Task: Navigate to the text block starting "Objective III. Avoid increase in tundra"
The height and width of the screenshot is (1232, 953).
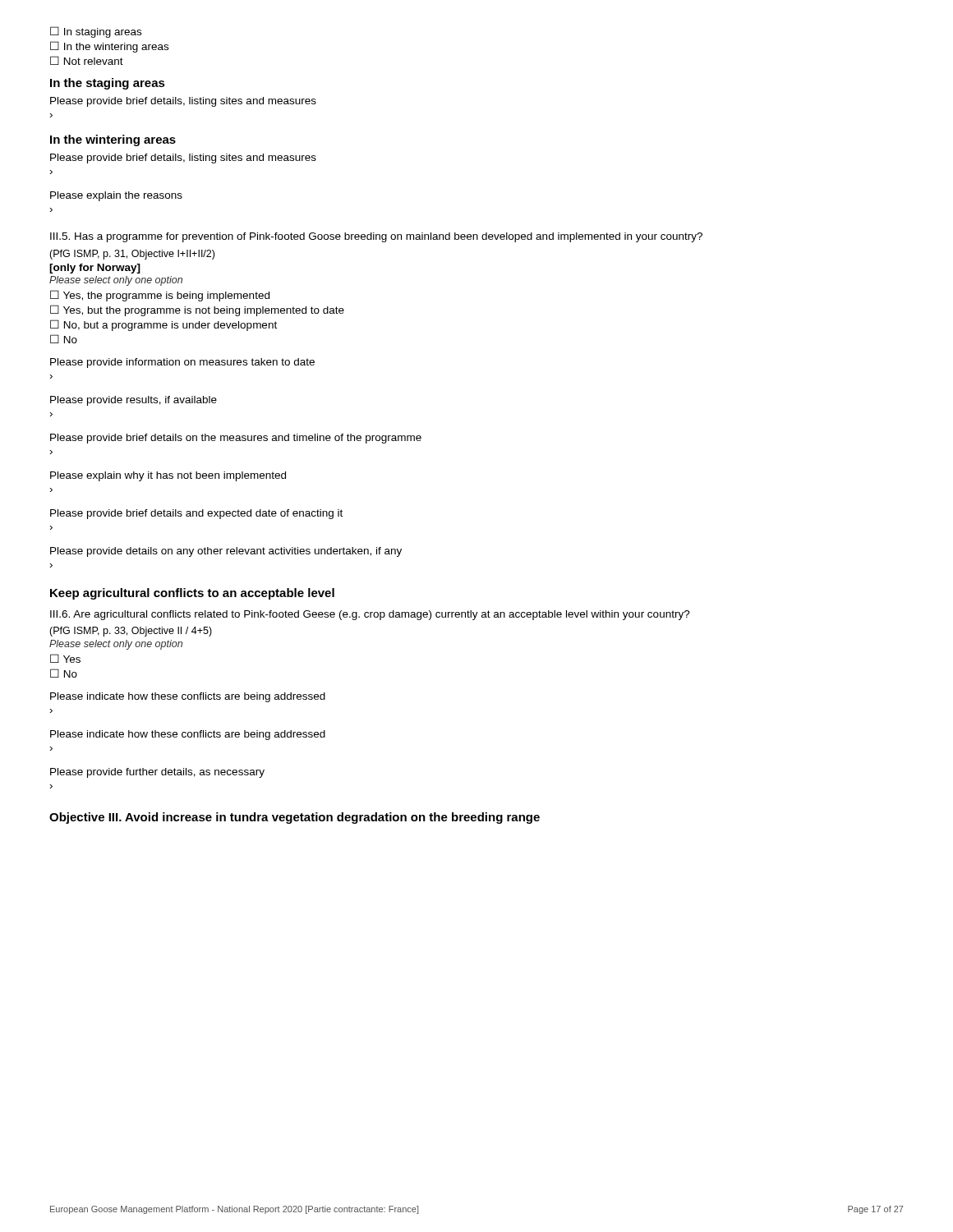Action: tap(295, 817)
